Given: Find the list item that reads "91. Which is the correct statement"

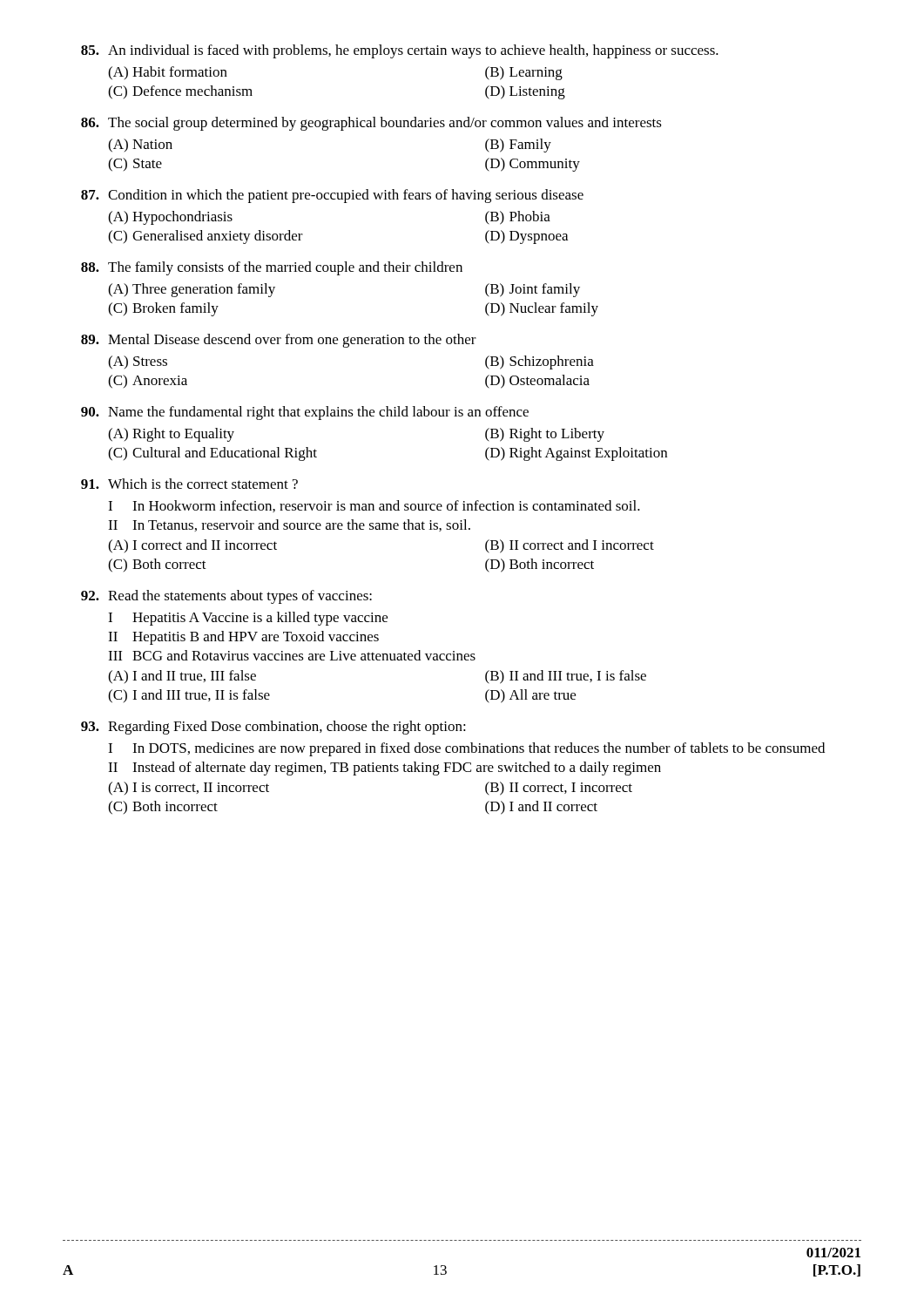Looking at the screenshot, I should point(462,525).
